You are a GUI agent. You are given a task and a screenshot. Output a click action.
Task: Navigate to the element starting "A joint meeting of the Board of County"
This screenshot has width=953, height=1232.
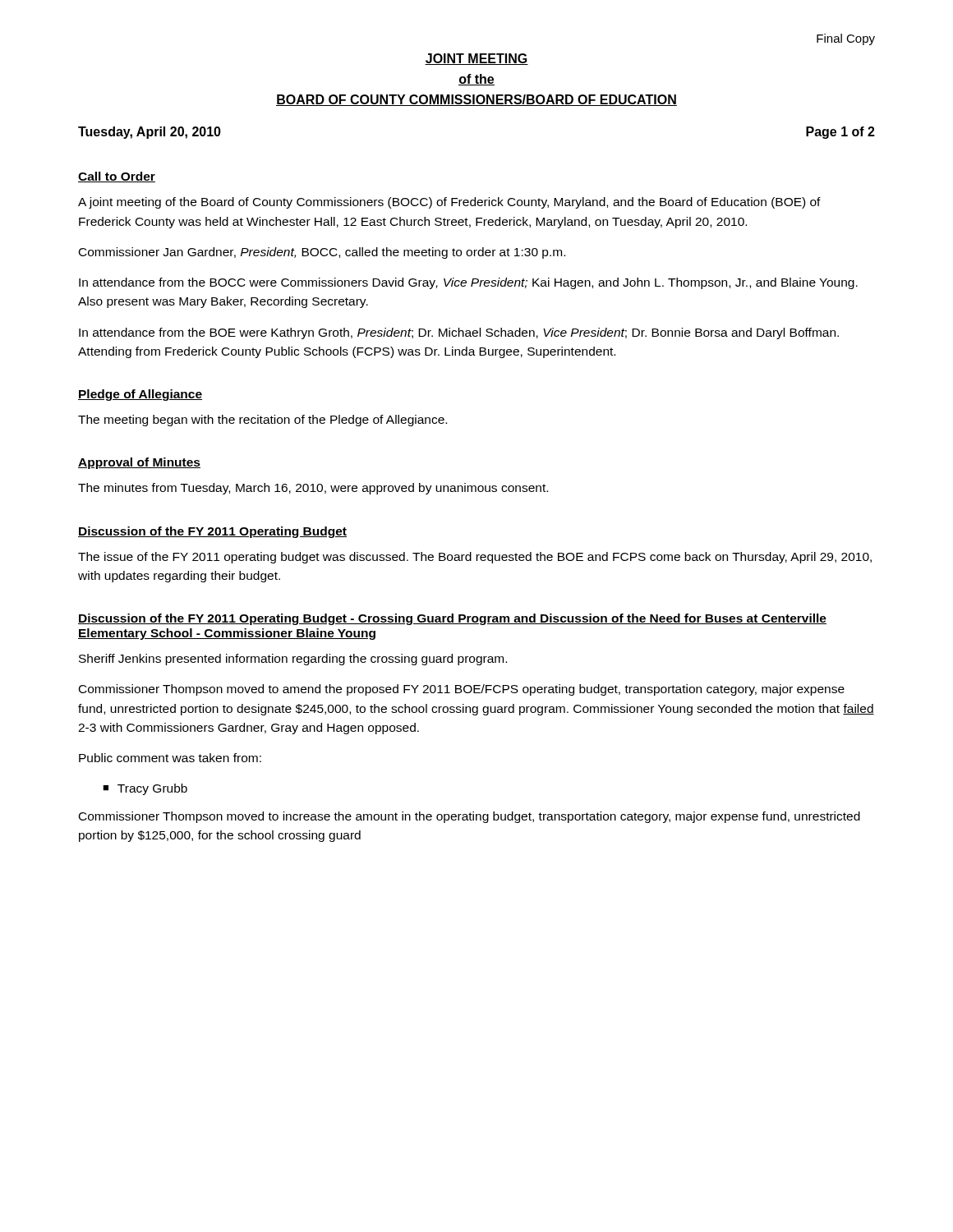(x=449, y=212)
